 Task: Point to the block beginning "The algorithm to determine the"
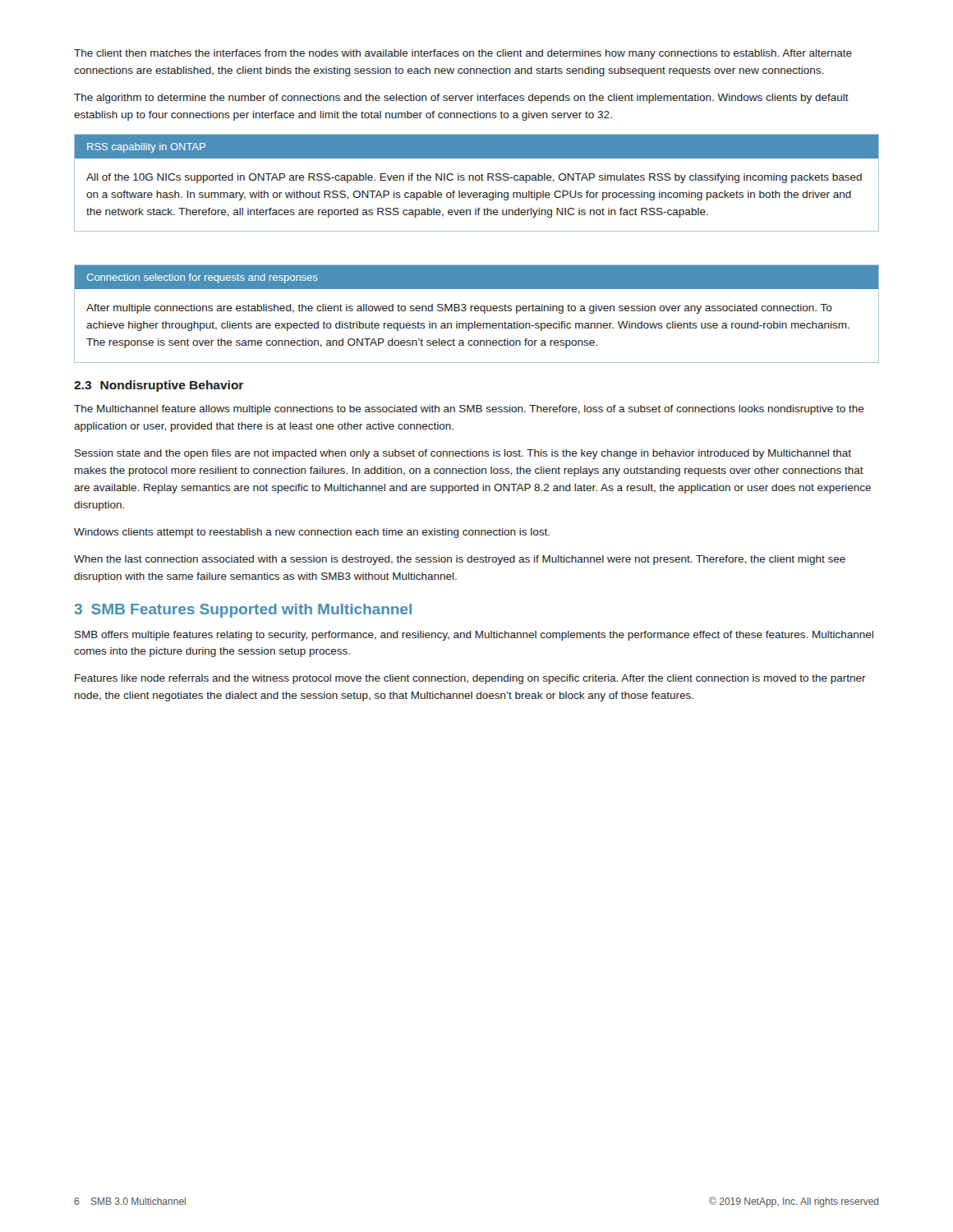coord(476,107)
